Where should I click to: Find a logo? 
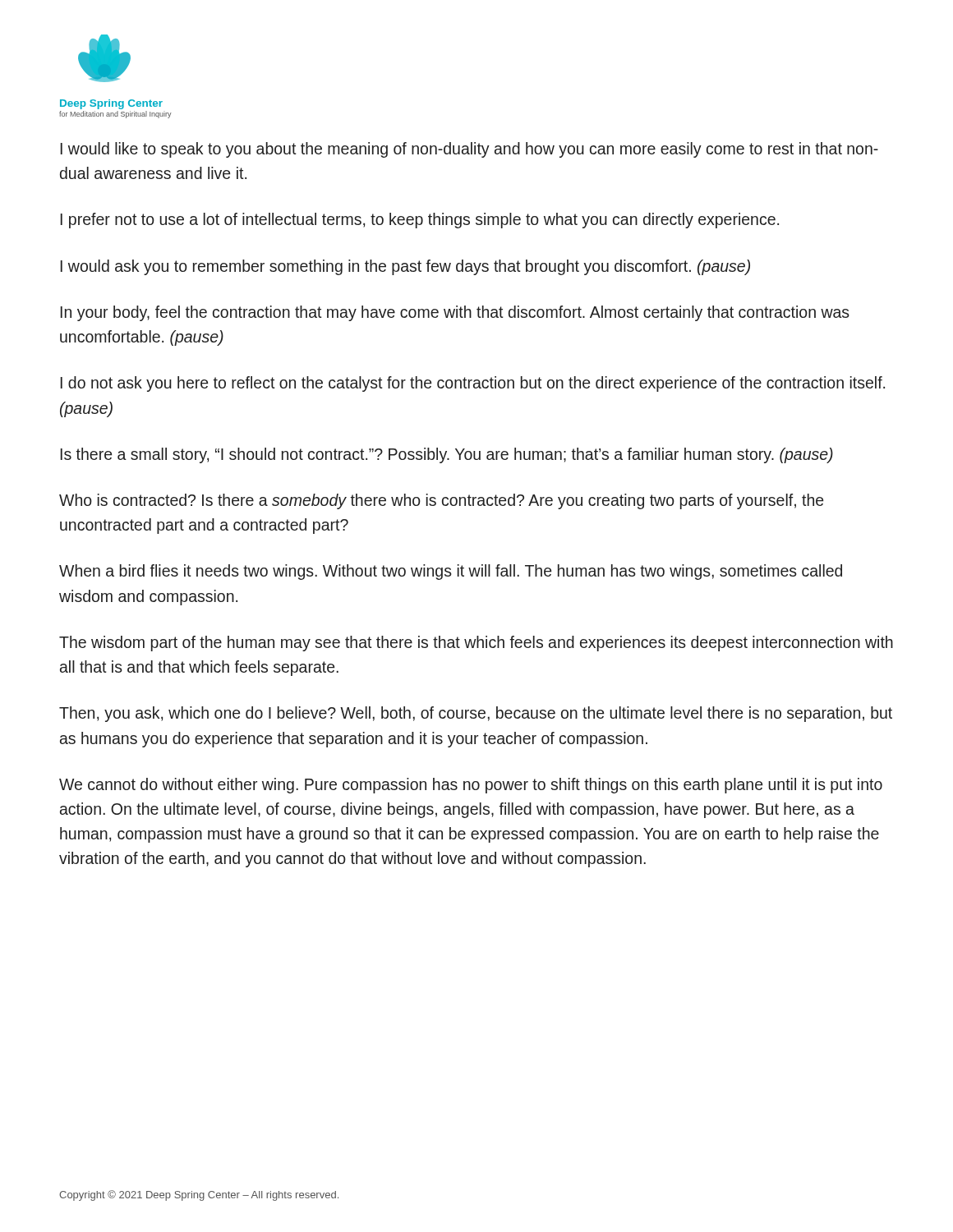click(x=115, y=77)
